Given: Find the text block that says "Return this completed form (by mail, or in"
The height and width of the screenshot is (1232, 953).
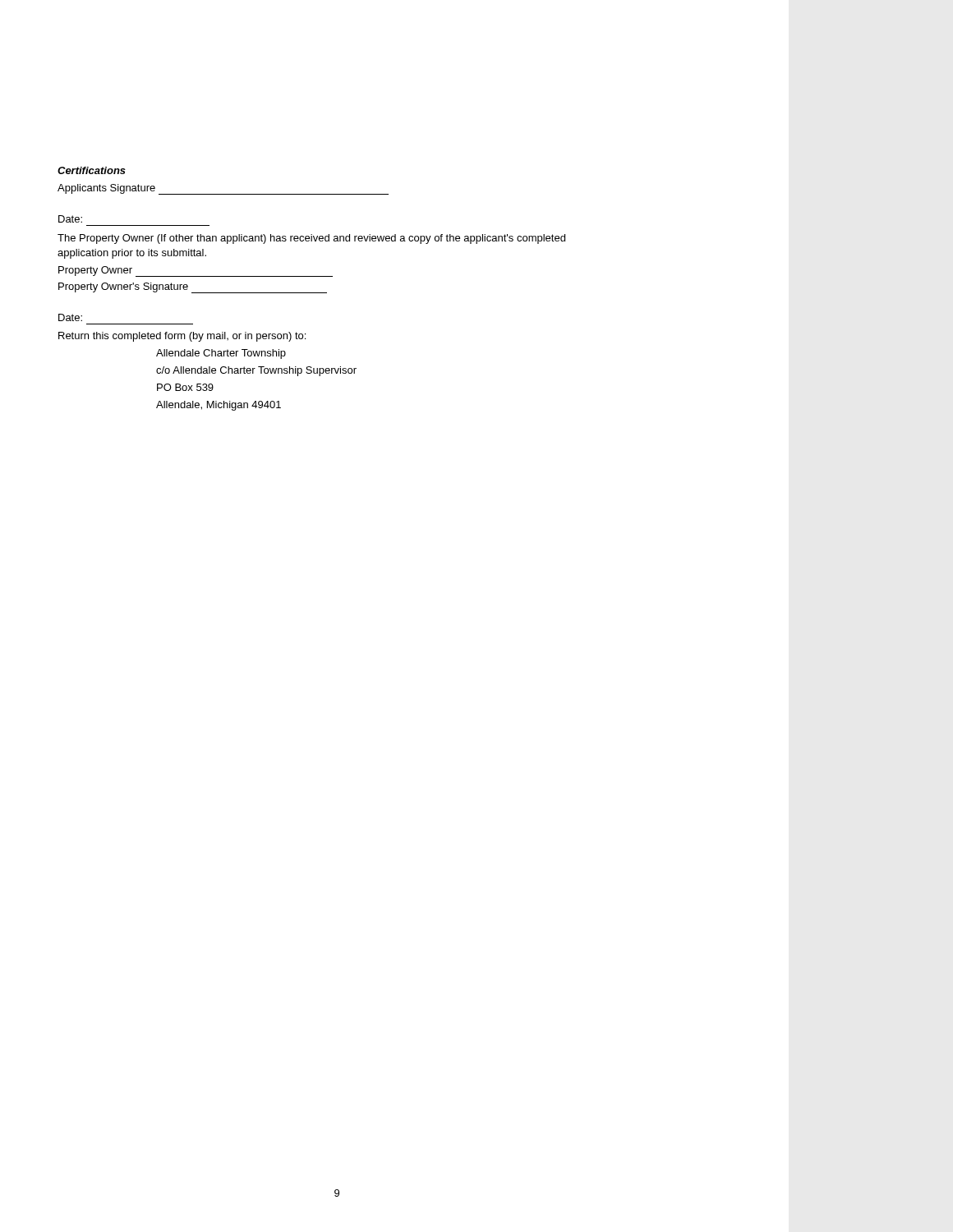Looking at the screenshot, I should (182, 336).
